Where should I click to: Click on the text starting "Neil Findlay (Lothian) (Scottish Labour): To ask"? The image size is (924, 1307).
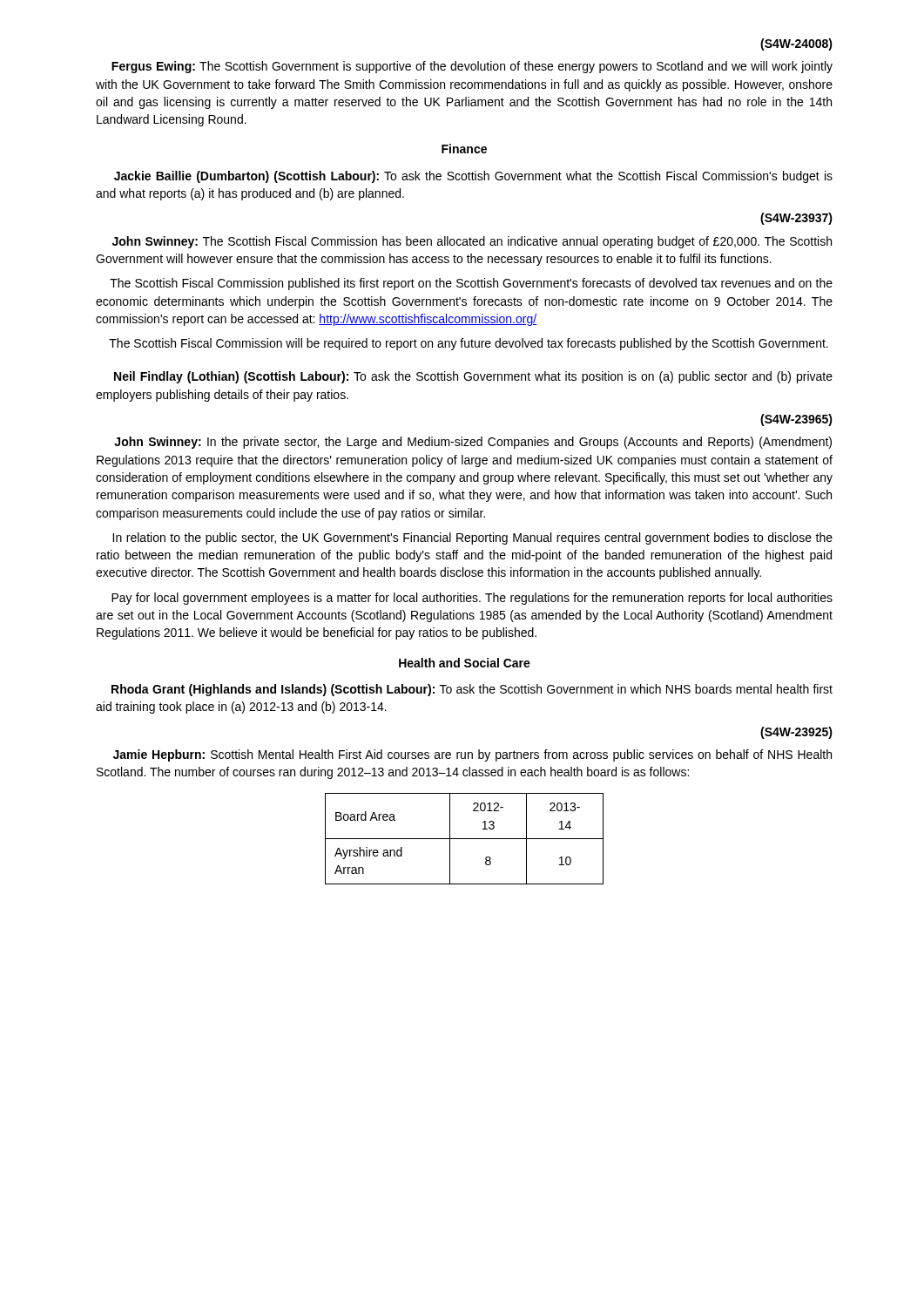click(464, 386)
